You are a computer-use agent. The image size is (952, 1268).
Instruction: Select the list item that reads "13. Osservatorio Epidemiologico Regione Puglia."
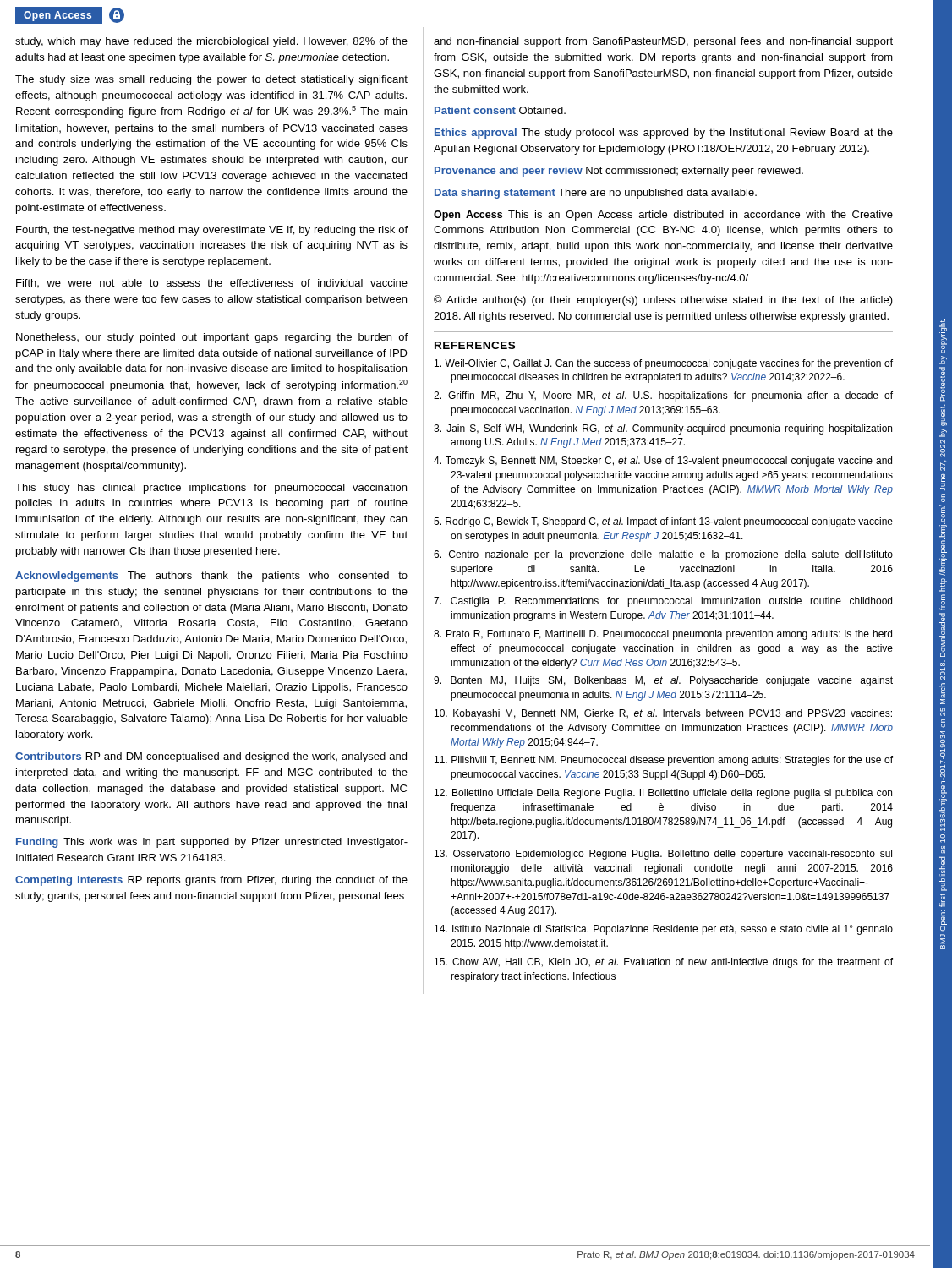coord(663,882)
